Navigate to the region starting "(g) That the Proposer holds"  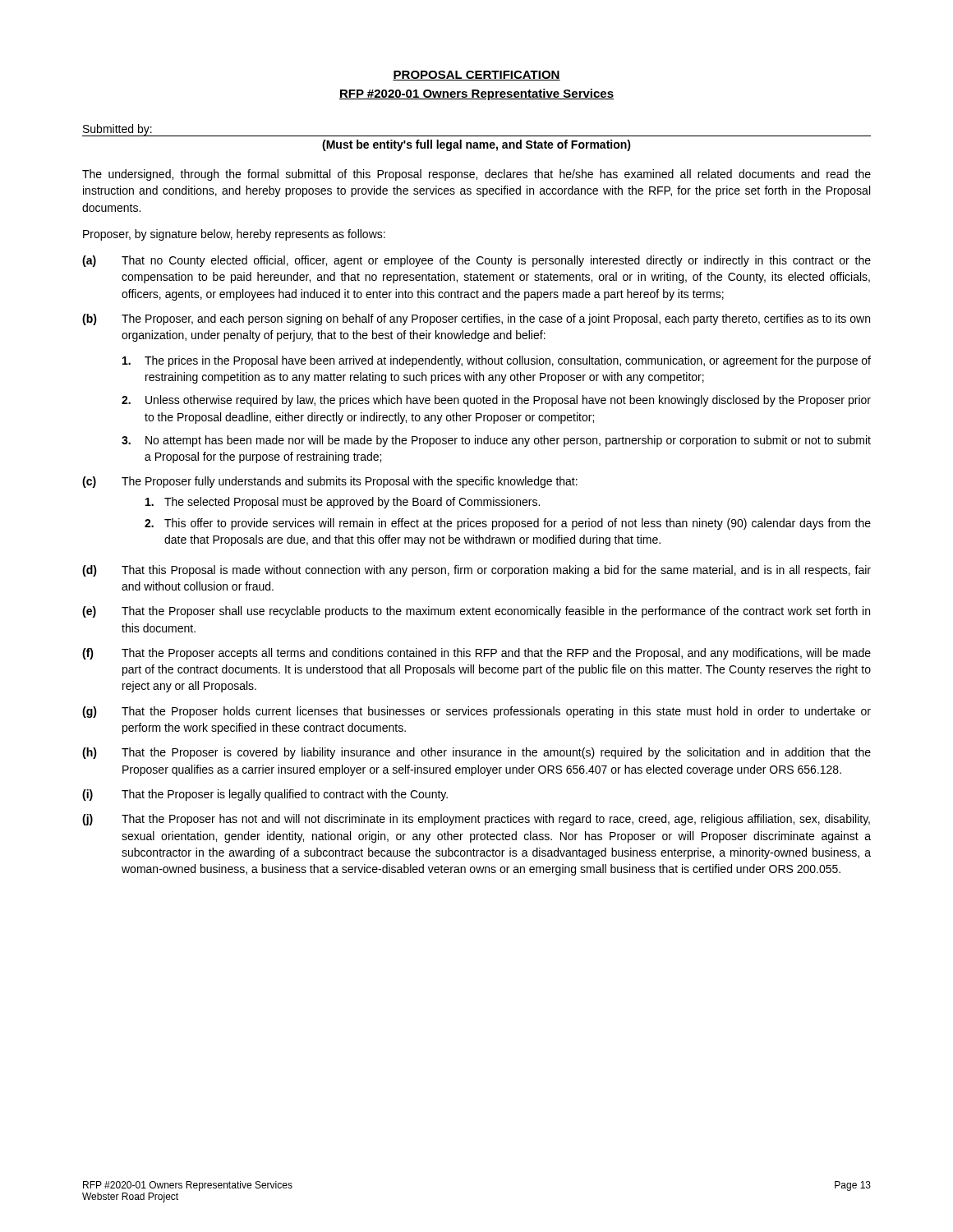(476, 719)
